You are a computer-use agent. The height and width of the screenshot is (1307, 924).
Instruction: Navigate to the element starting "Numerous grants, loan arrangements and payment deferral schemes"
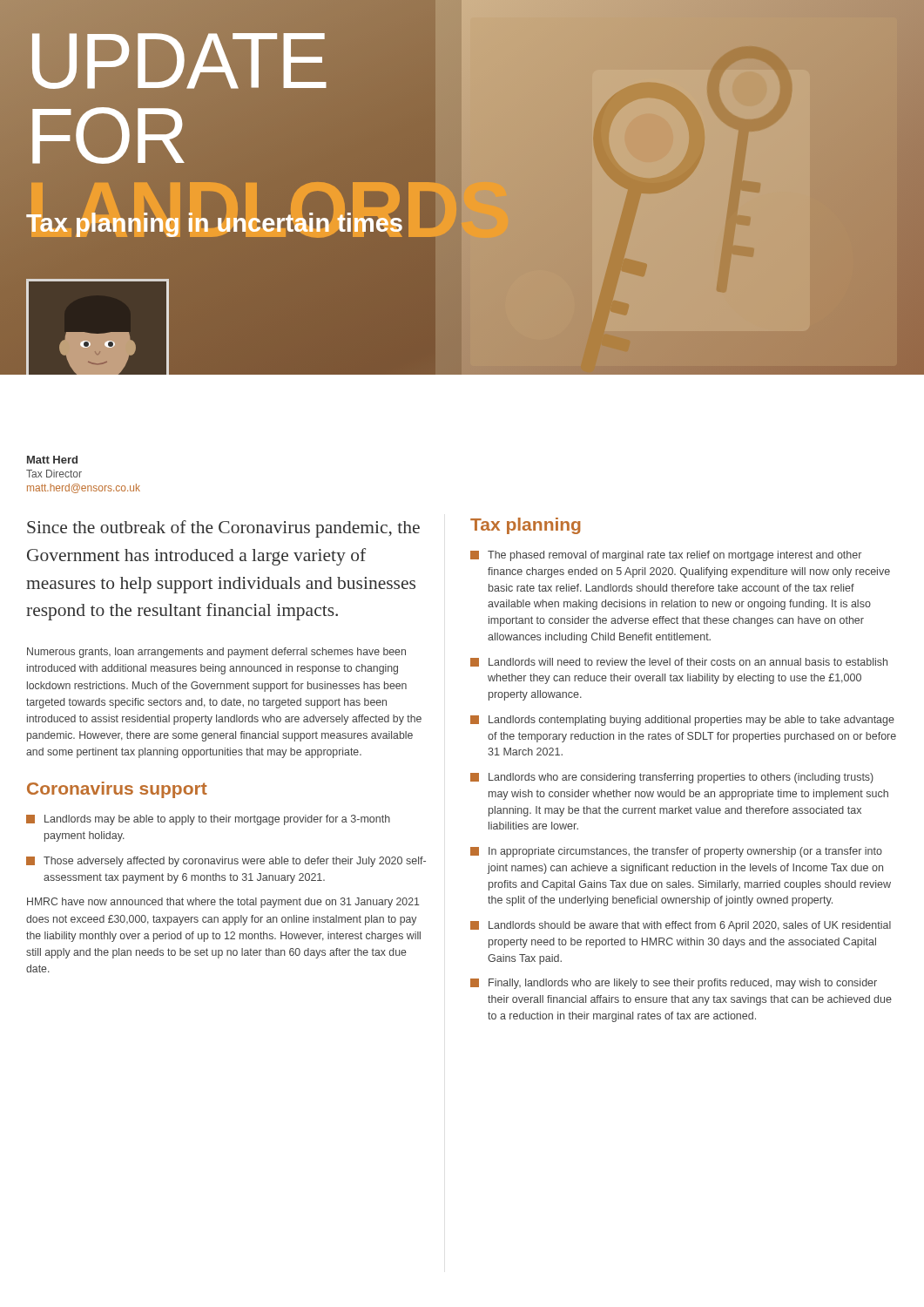click(x=224, y=702)
